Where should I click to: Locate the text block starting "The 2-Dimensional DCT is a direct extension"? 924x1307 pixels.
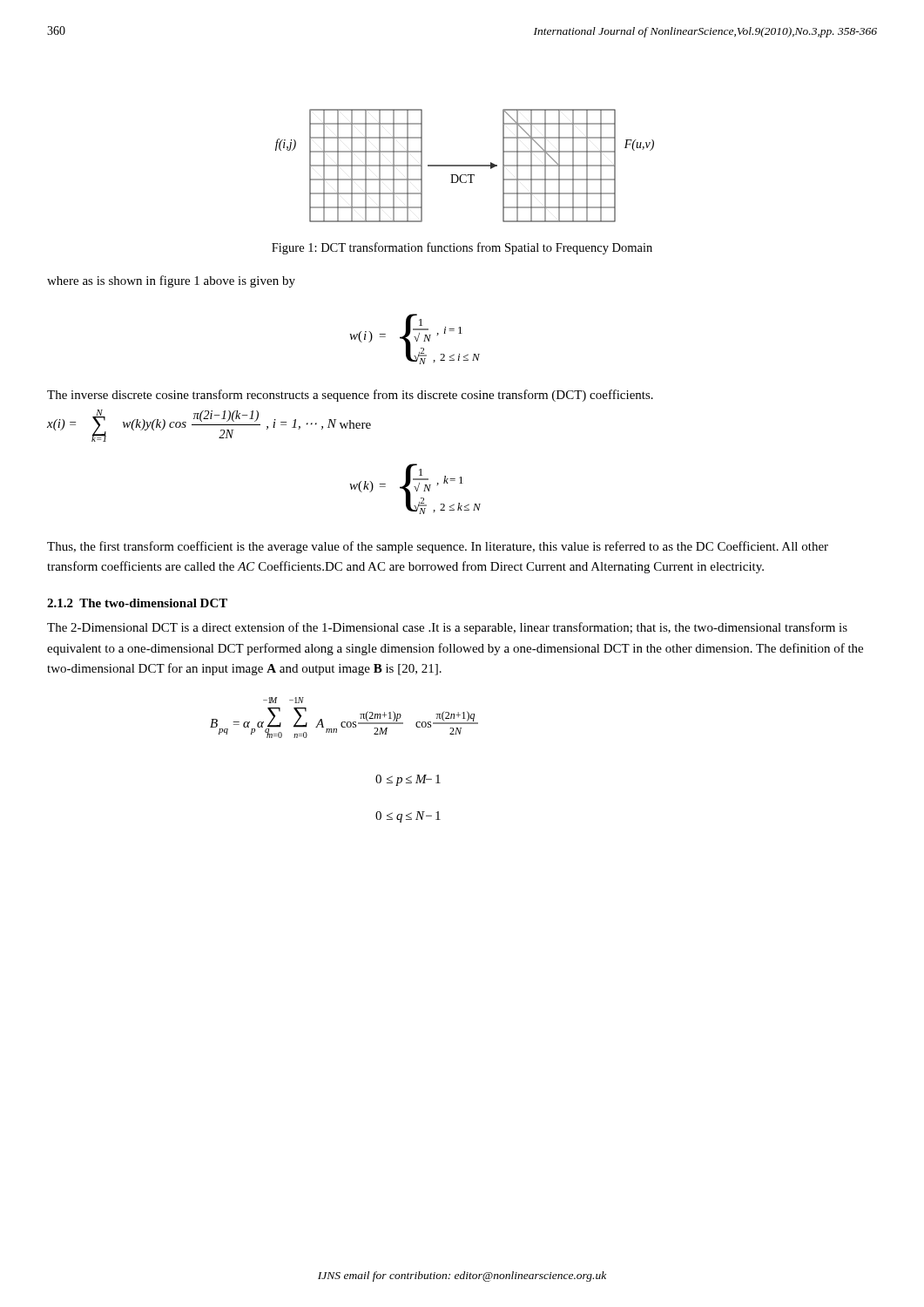pos(455,648)
